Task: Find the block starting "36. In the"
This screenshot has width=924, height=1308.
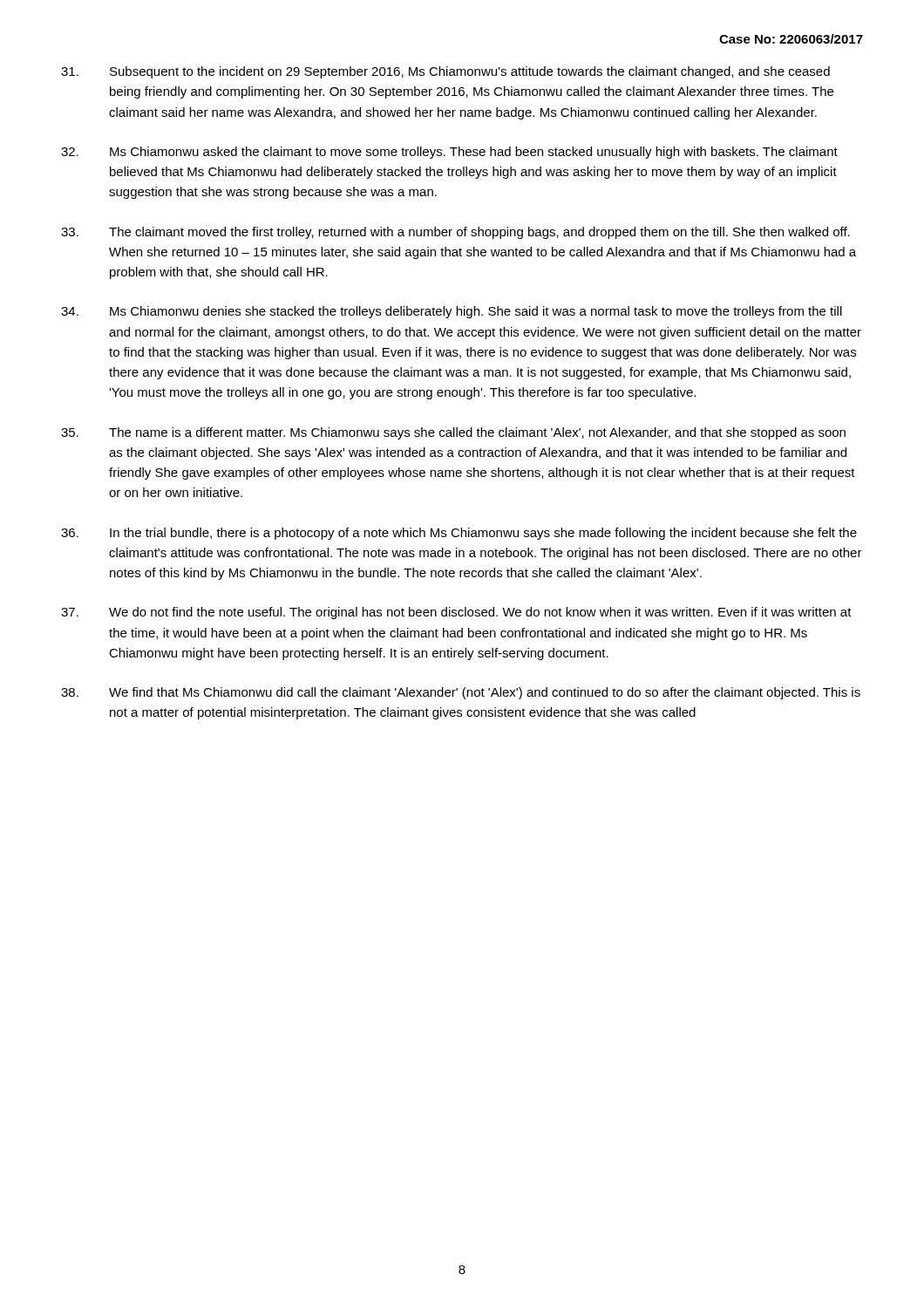Action: [x=462, y=552]
